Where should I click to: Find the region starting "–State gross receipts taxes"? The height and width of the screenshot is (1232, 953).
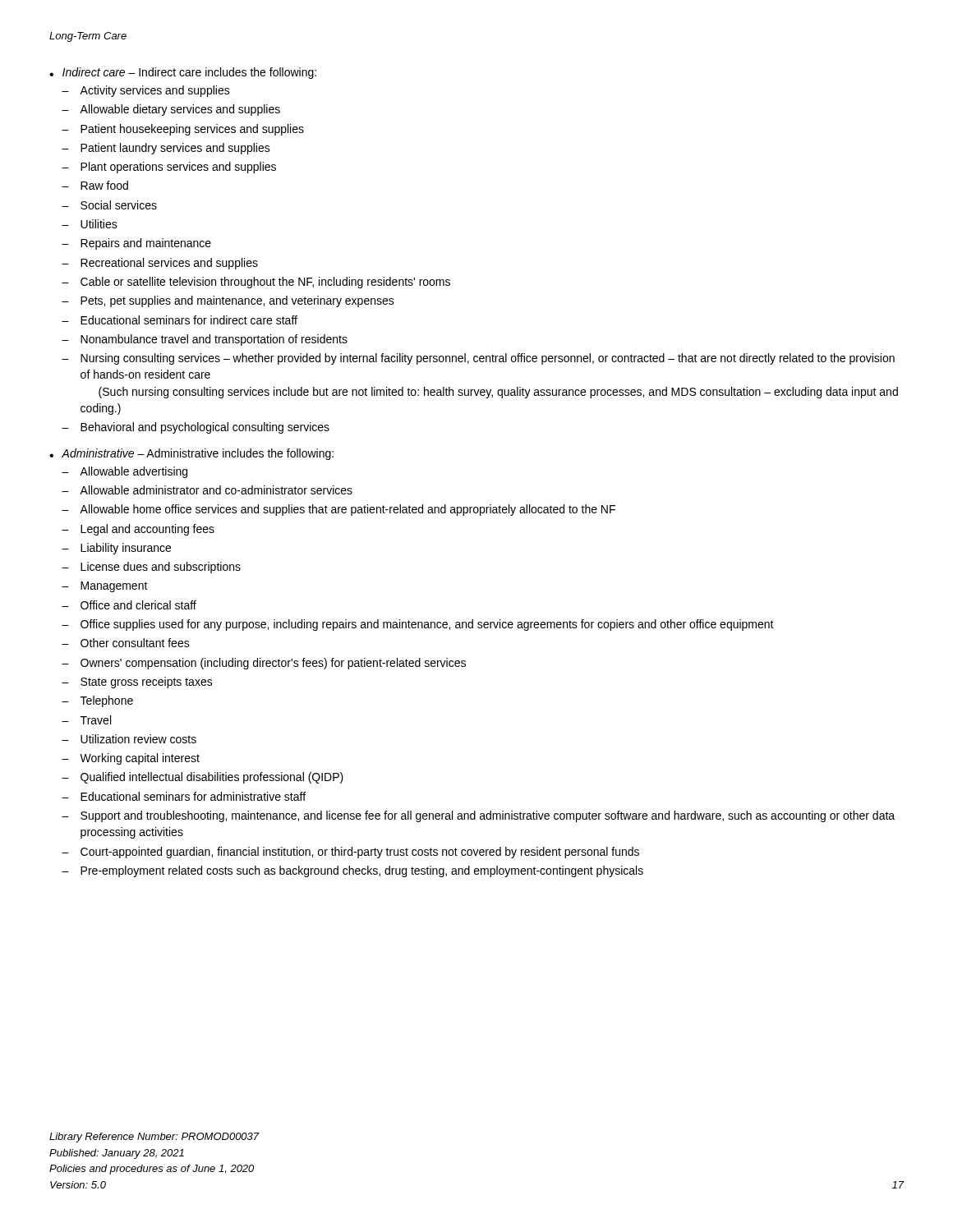(x=137, y=683)
